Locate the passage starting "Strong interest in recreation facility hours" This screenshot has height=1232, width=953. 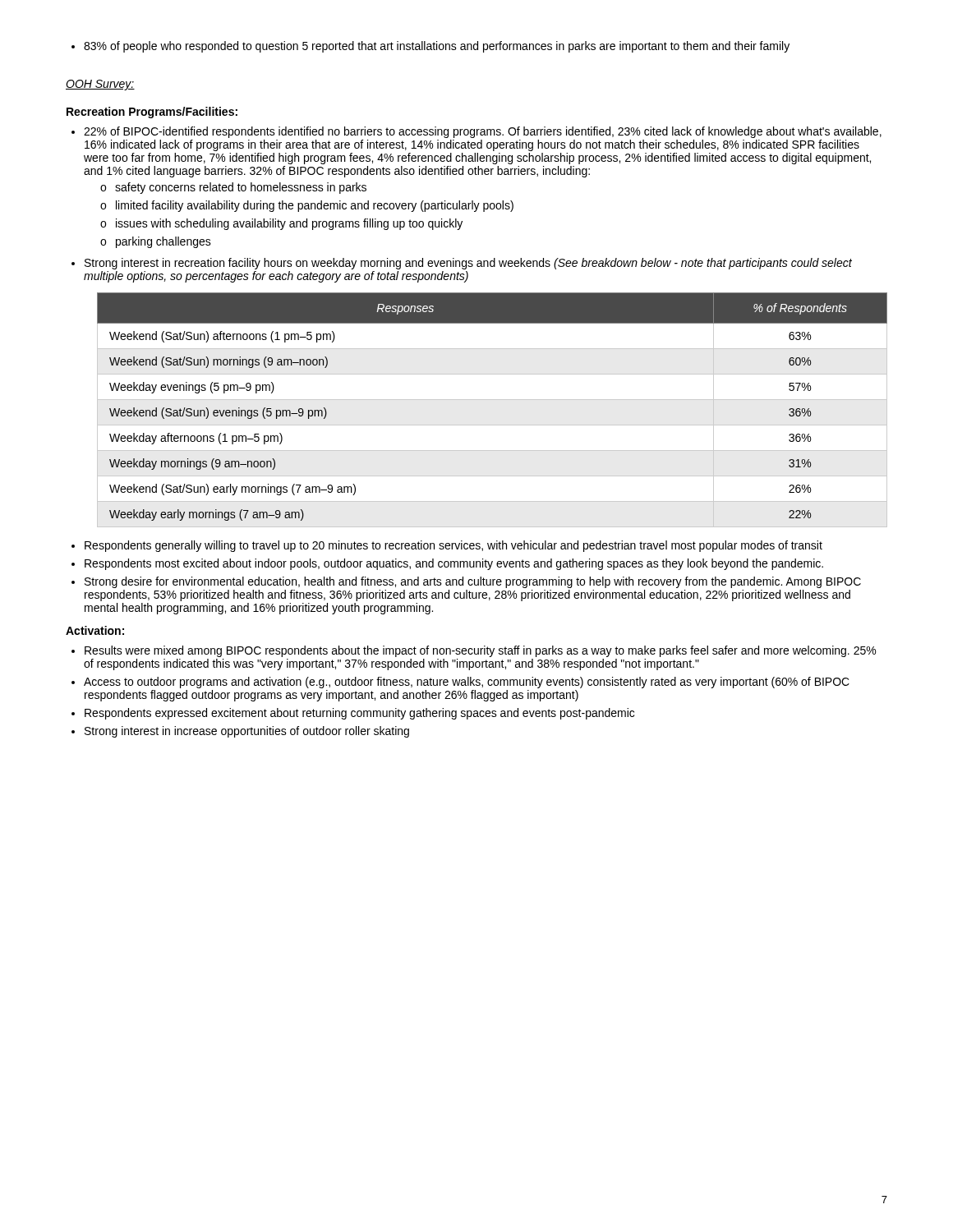pyautogui.click(x=476, y=269)
